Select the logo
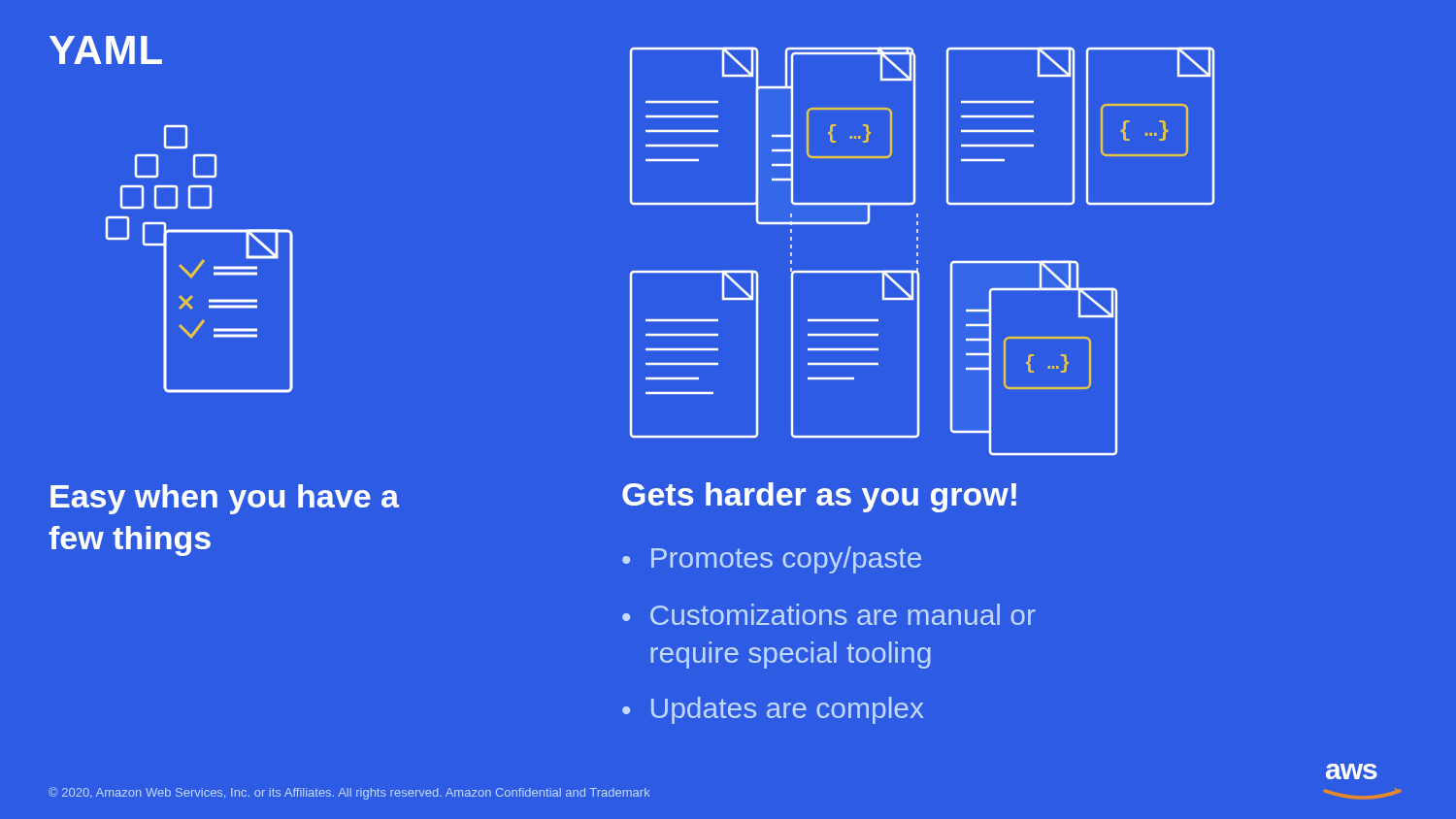Screen dimensions: 819x1456 point(1364,777)
